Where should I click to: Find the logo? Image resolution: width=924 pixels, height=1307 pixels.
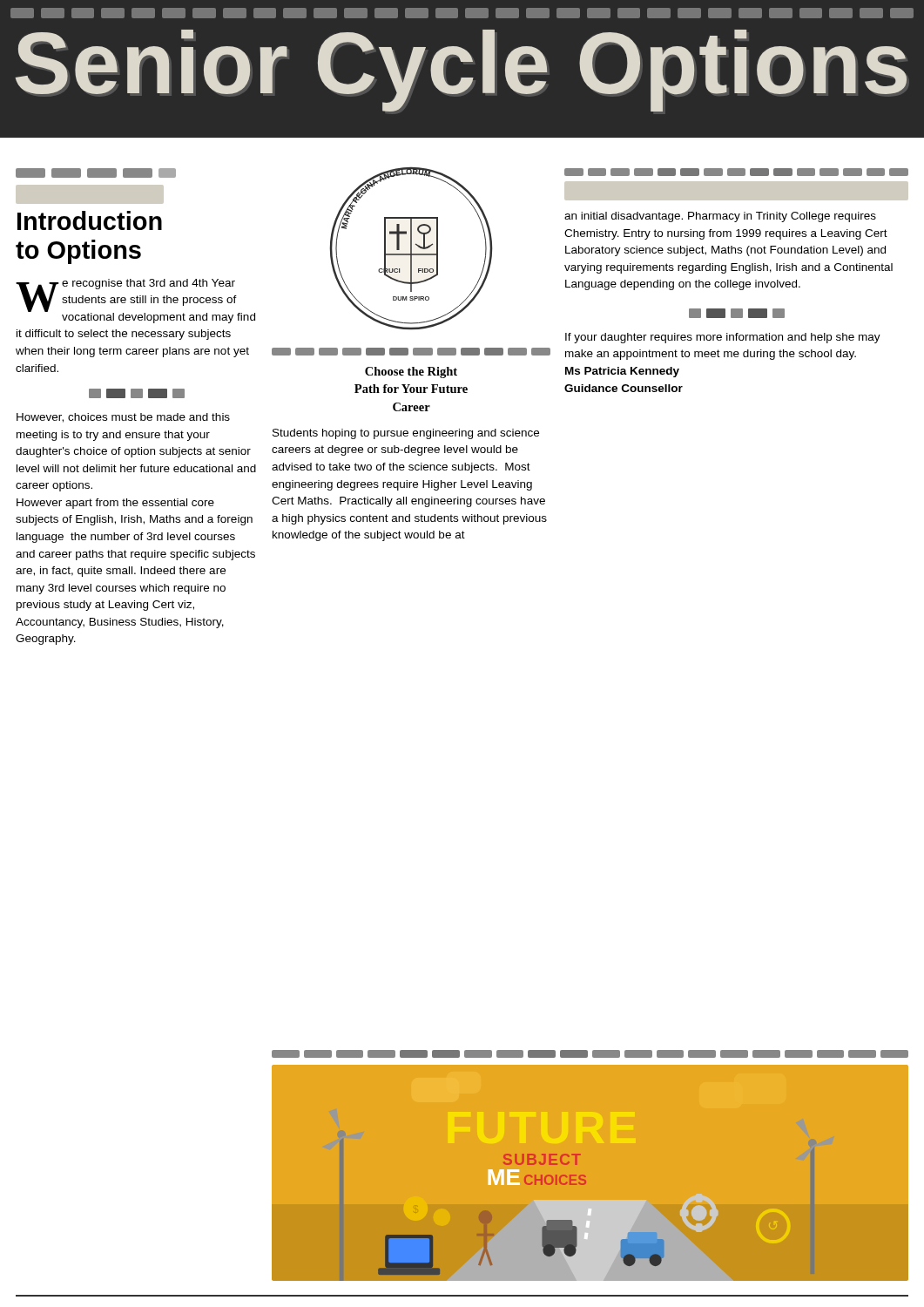[411, 250]
